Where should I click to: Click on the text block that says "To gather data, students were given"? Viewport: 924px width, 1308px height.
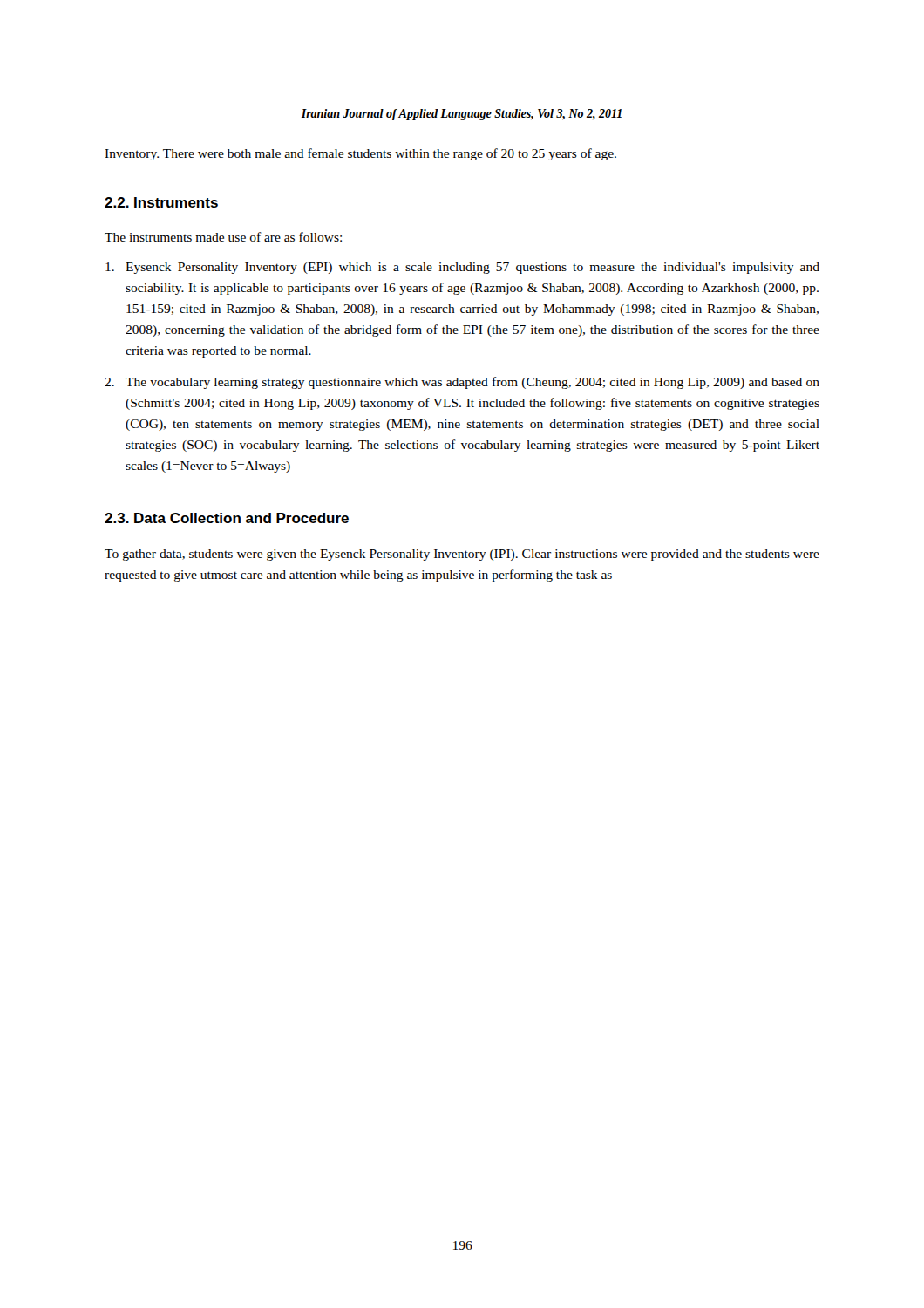click(x=462, y=563)
